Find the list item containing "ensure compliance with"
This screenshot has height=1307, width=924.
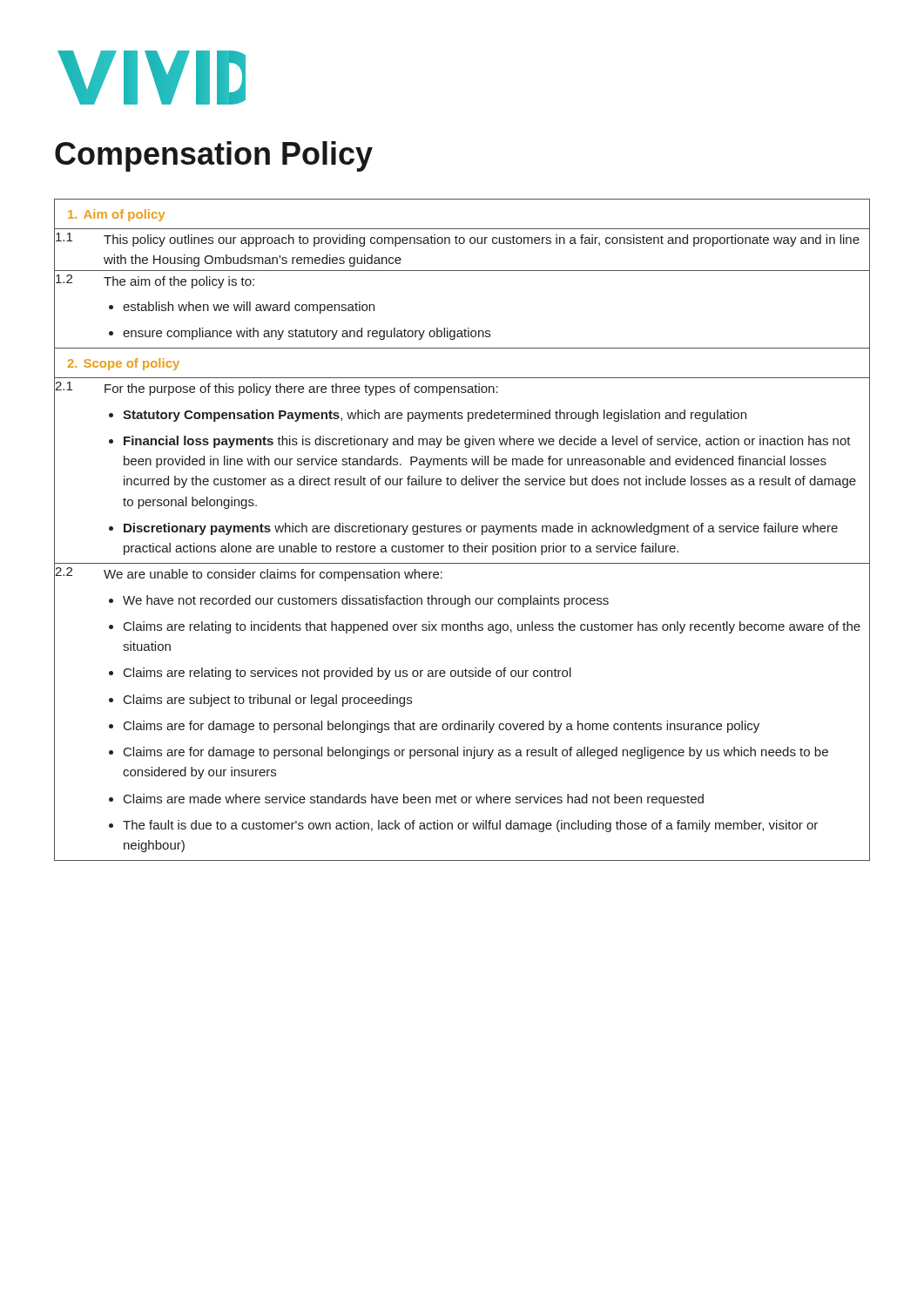(x=307, y=332)
